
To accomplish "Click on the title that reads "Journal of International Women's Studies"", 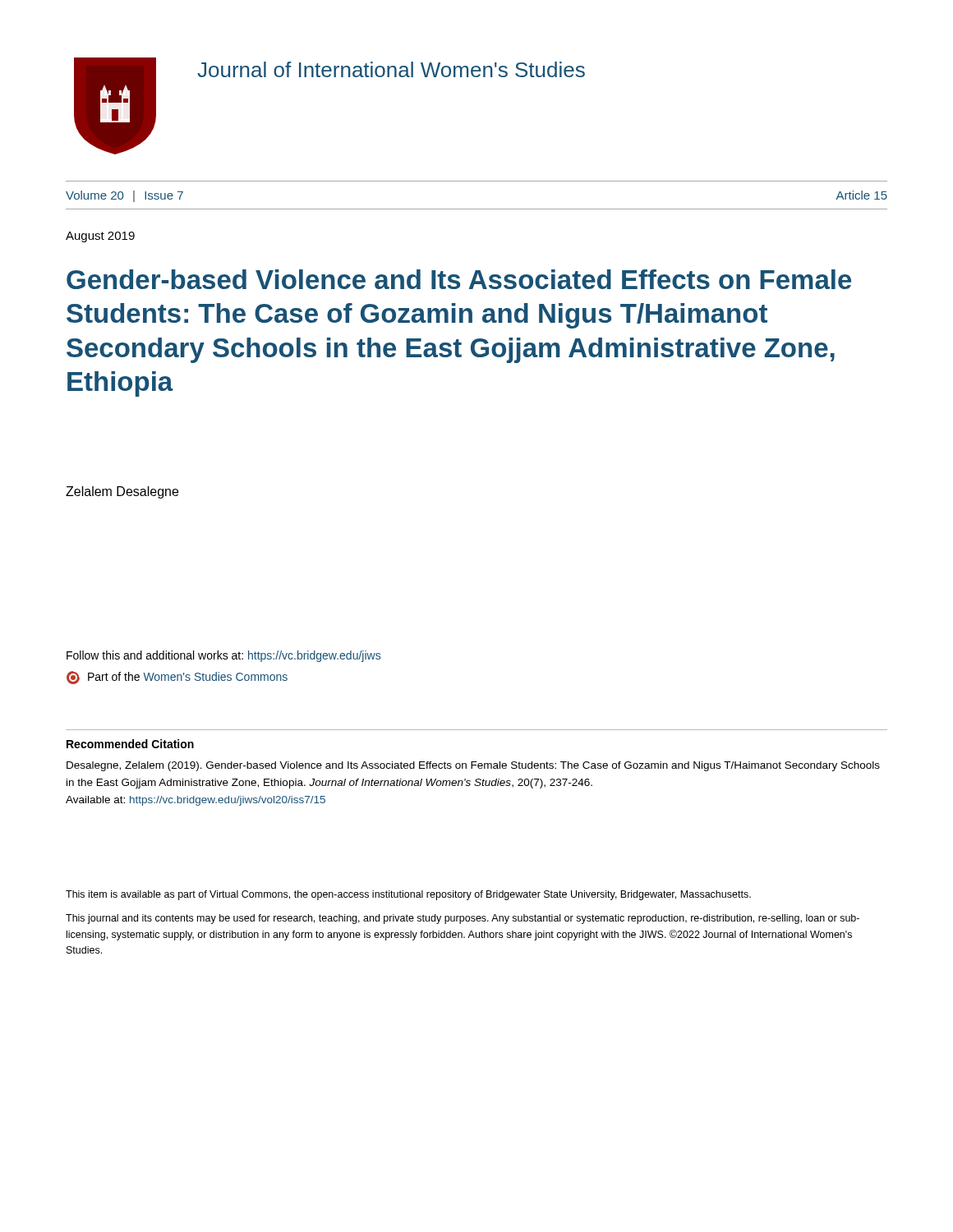I will point(391,70).
